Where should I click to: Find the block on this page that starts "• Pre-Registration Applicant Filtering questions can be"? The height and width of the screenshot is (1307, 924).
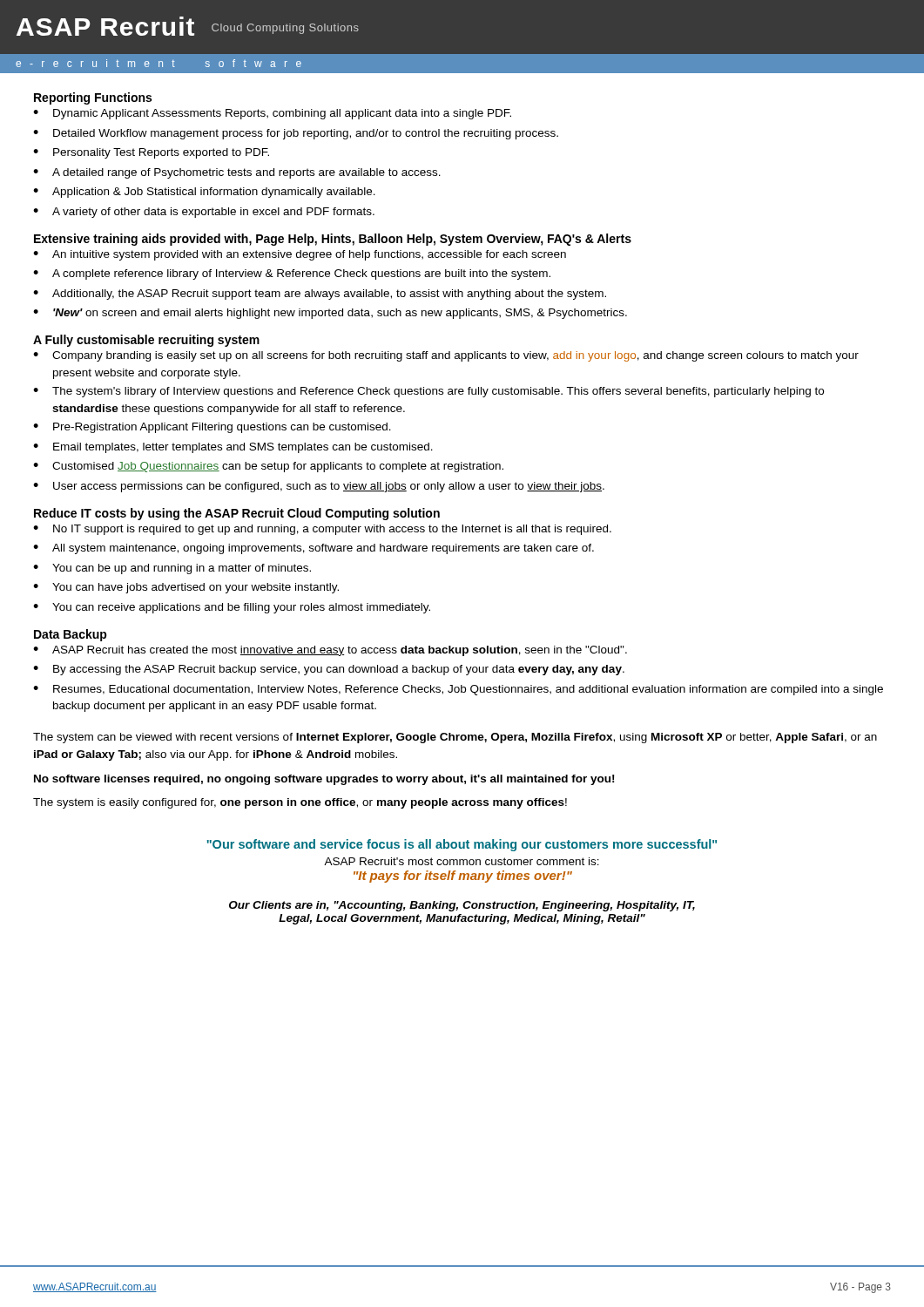(212, 428)
